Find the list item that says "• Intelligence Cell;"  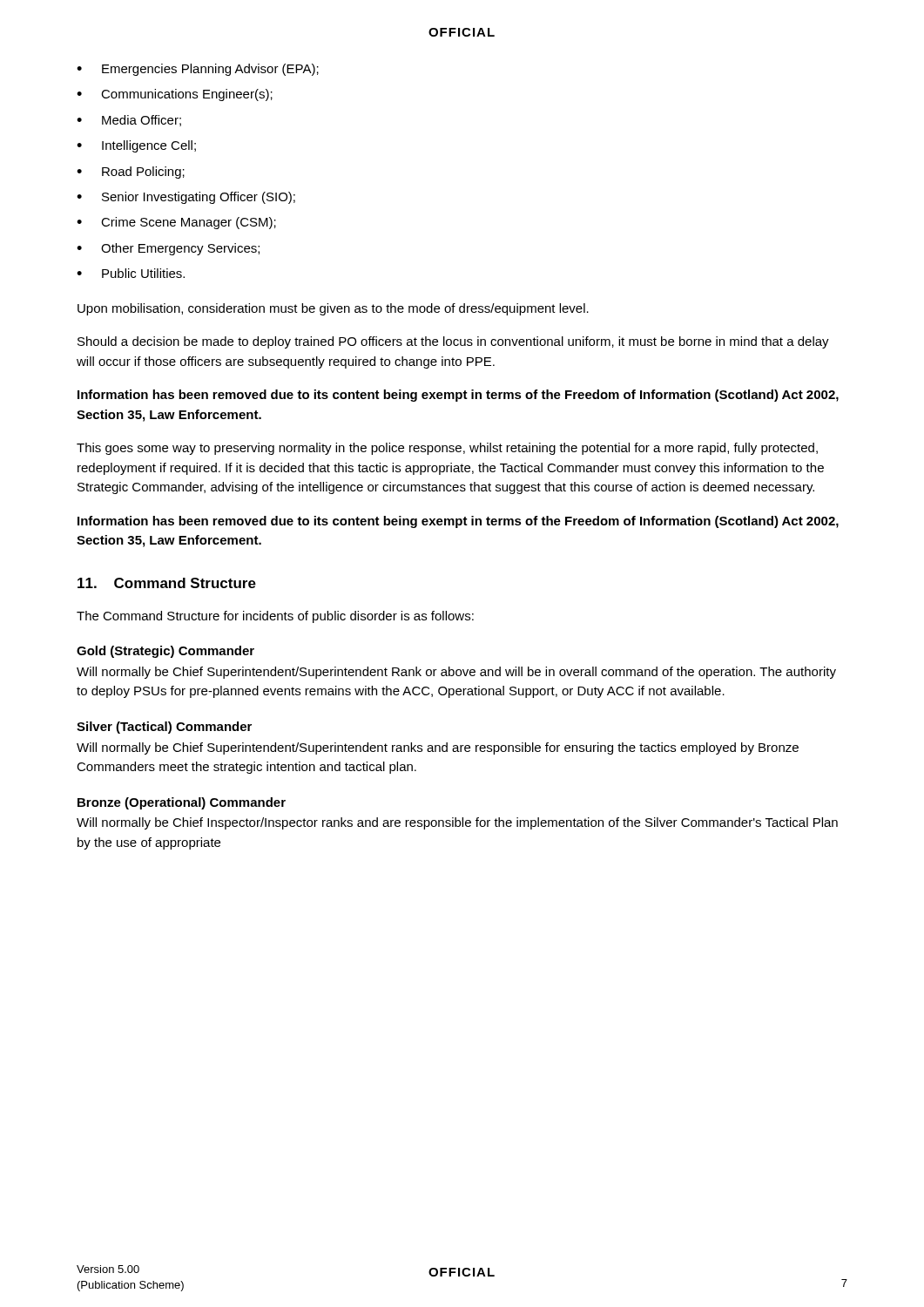(x=136, y=146)
